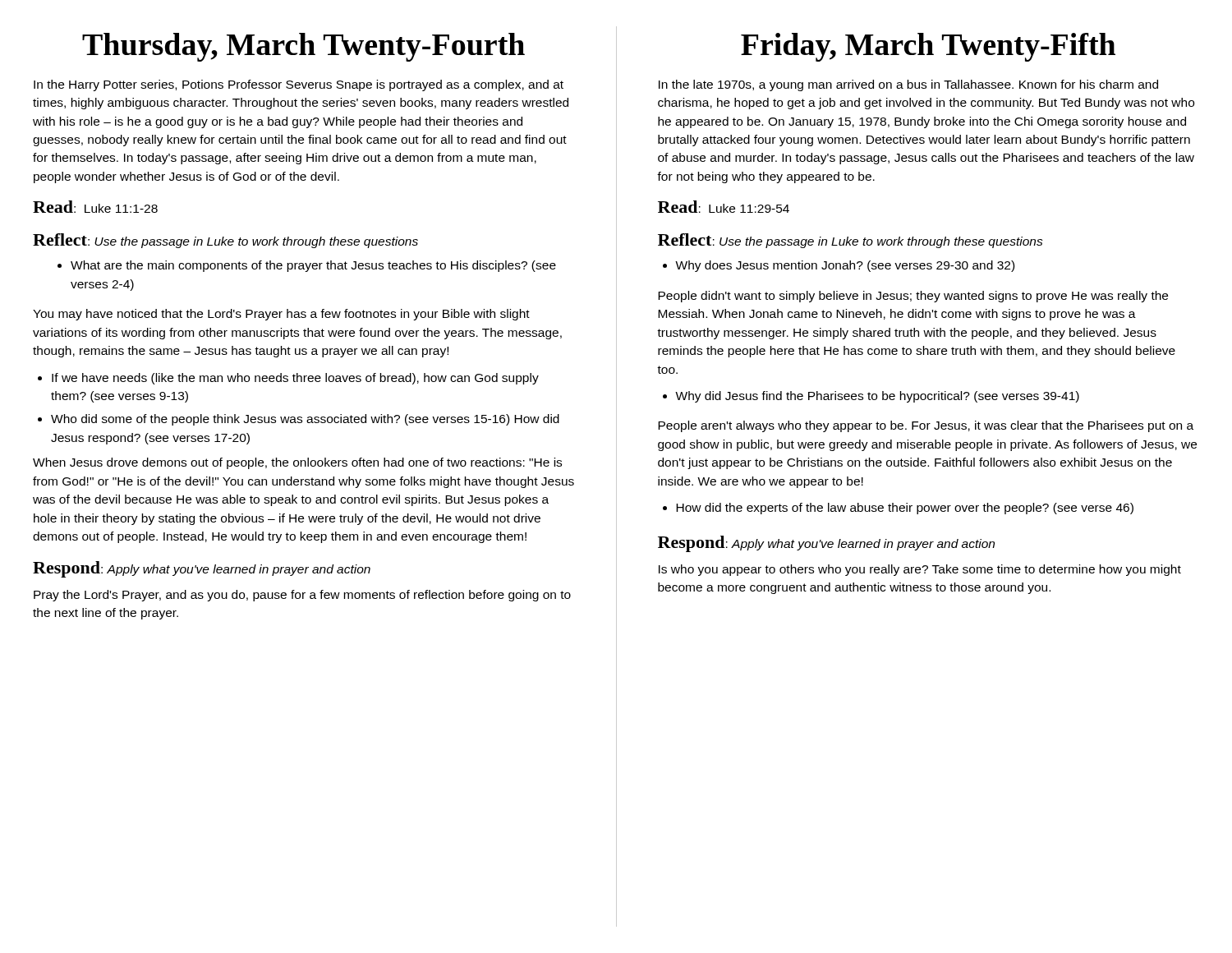
Task: Find the title that reads "Thursday, March Twenty‑Fourth"
Action: pos(304,44)
